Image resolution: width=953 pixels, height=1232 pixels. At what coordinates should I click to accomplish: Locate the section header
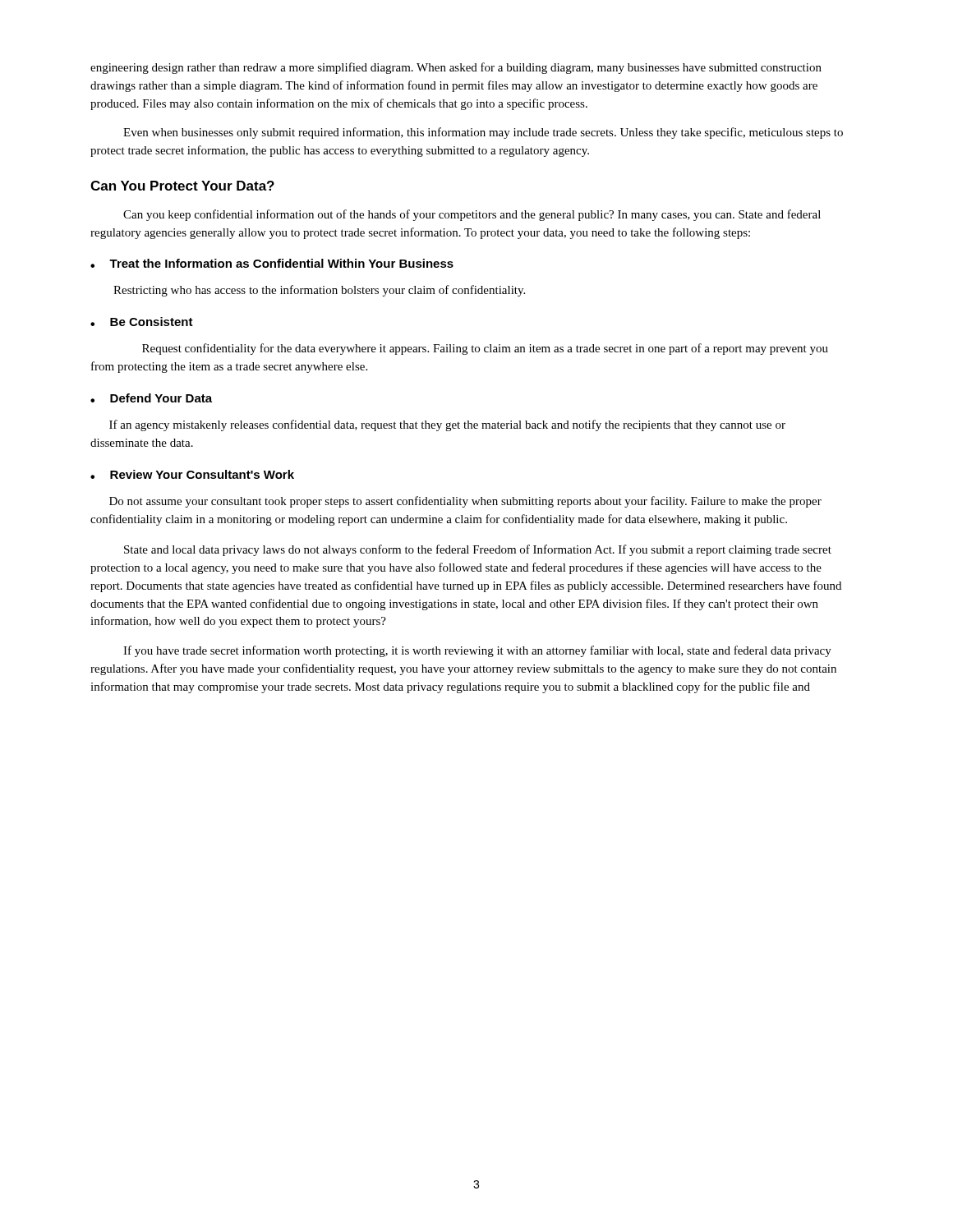(x=183, y=186)
